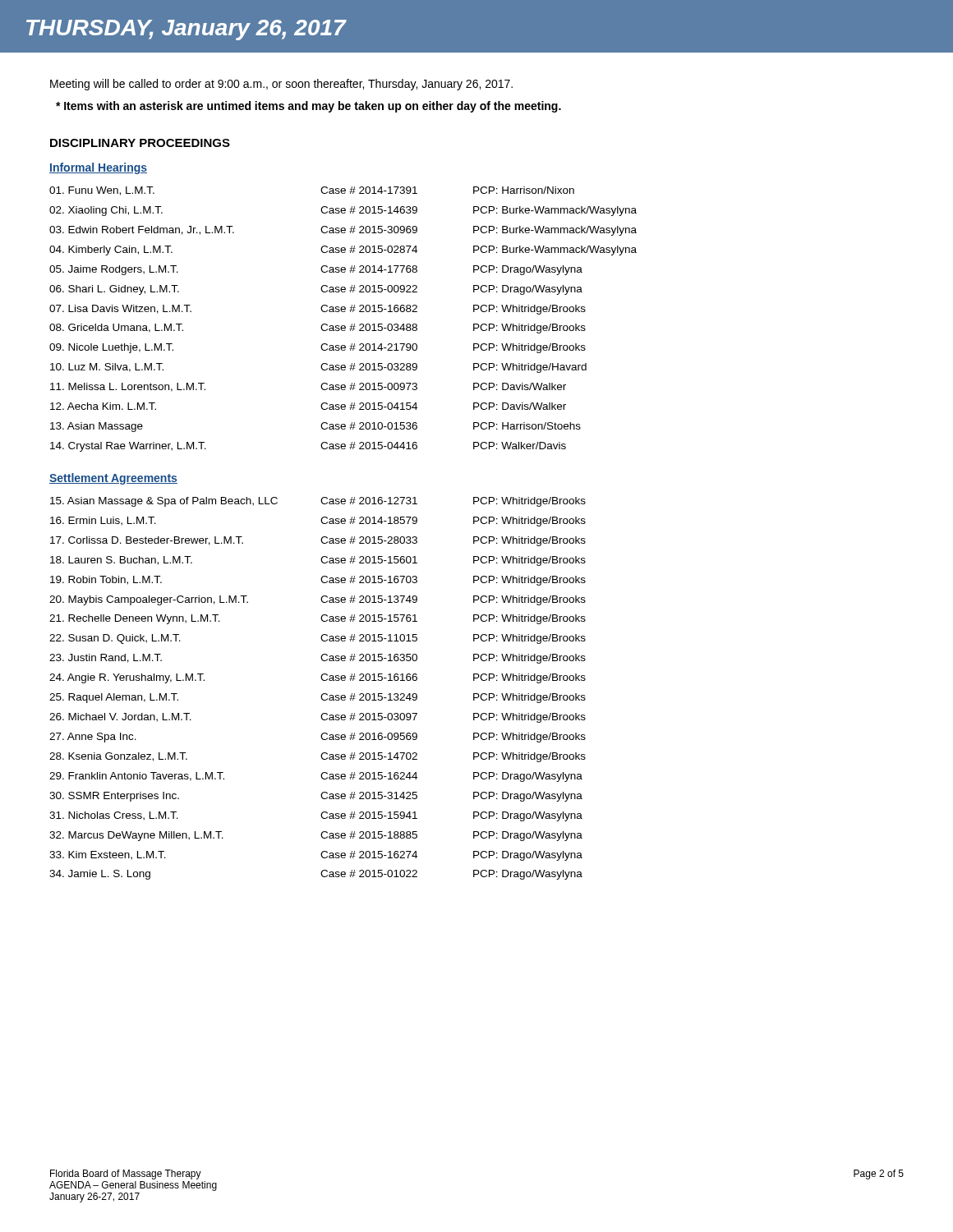Click on the block starting "24. Angie R. Yerushalmy, L.M.T.Case # 2015-16166PCP:"
The height and width of the screenshot is (1232, 953).
[x=476, y=678]
